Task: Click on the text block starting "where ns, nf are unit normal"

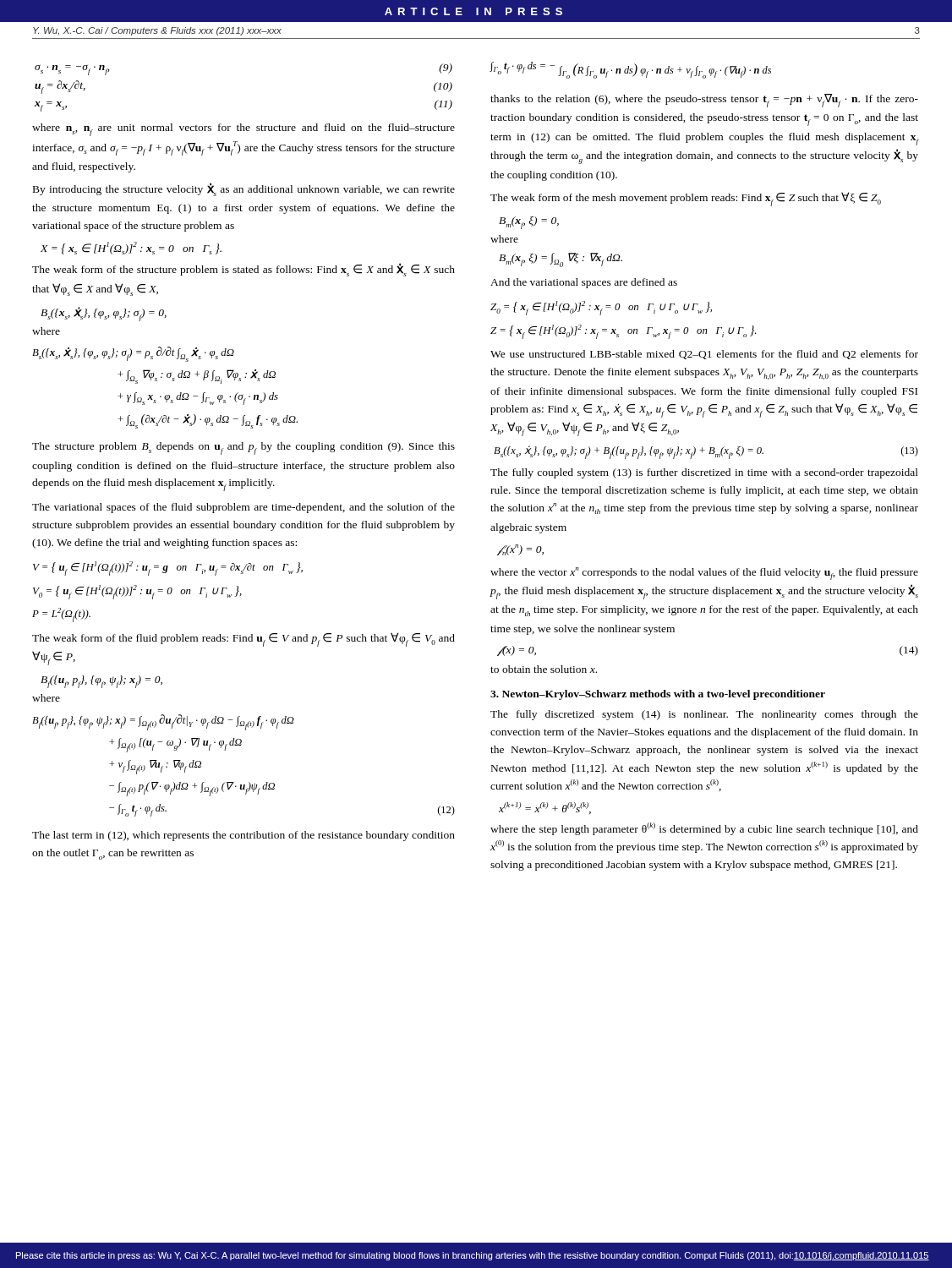Action: click(x=243, y=147)
